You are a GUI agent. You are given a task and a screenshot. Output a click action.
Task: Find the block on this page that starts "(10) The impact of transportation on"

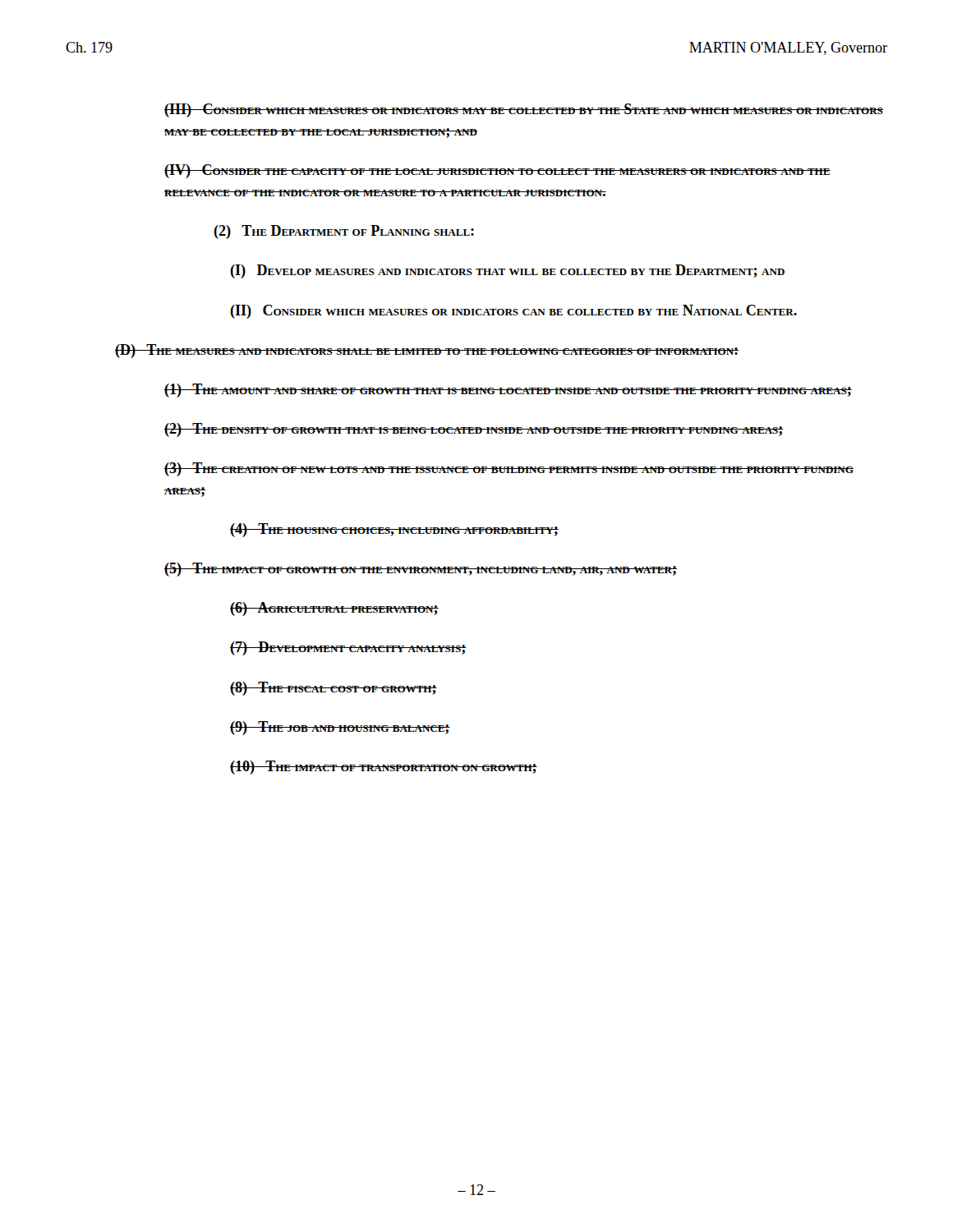tap(383, 766)
